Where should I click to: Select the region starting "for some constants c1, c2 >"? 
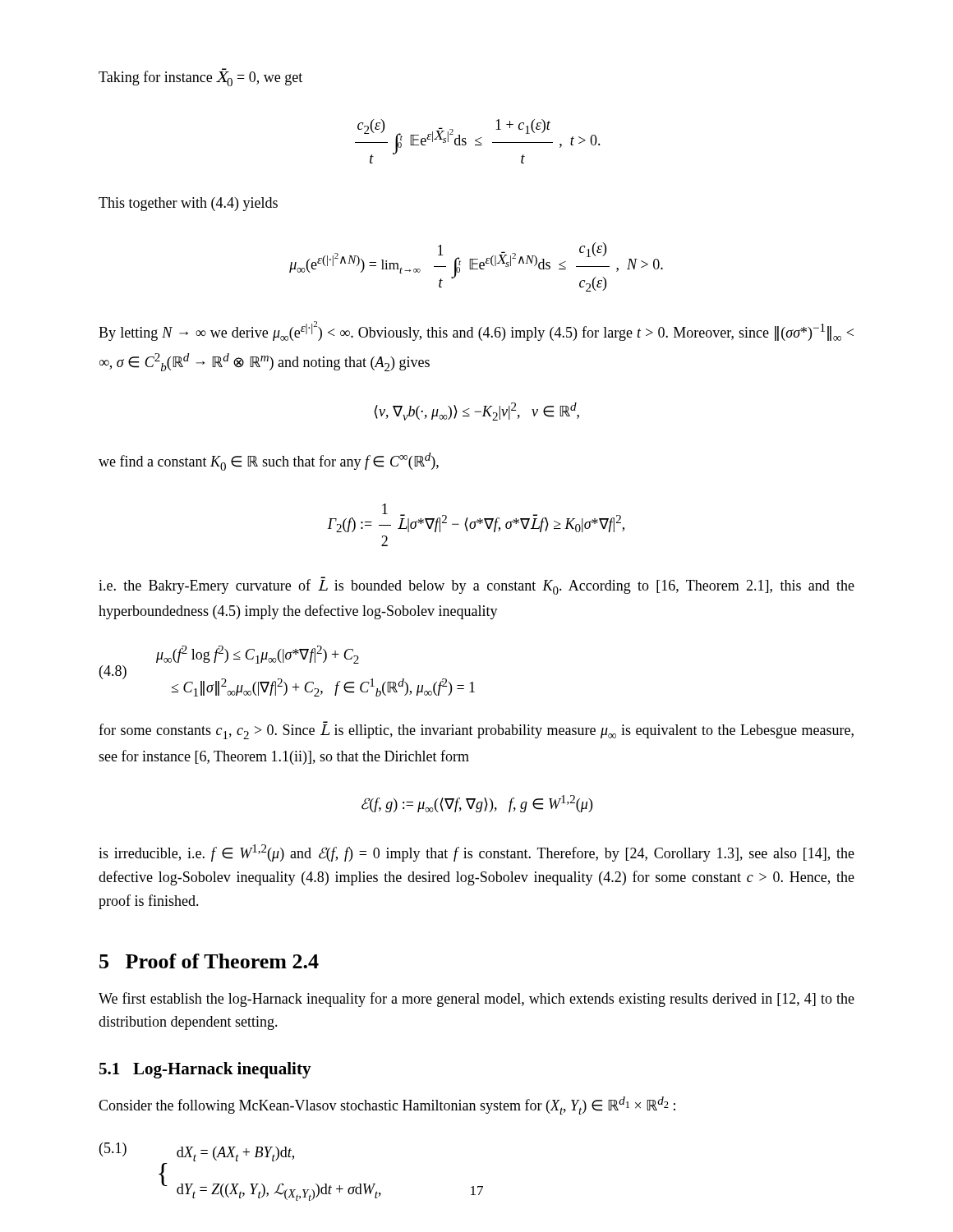coord(476,743)
